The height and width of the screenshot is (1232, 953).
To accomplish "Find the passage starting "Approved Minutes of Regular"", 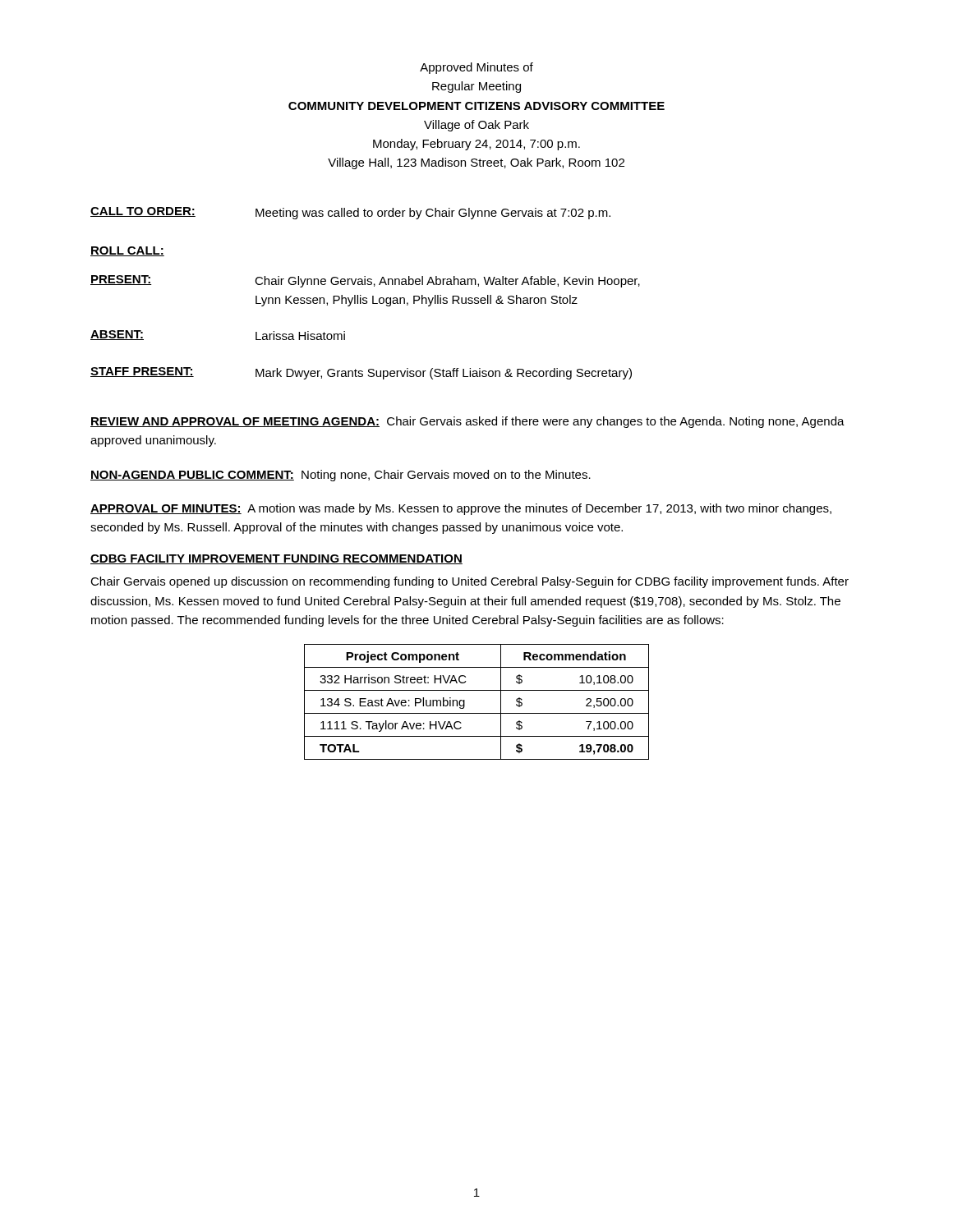I will pos(476,115).
